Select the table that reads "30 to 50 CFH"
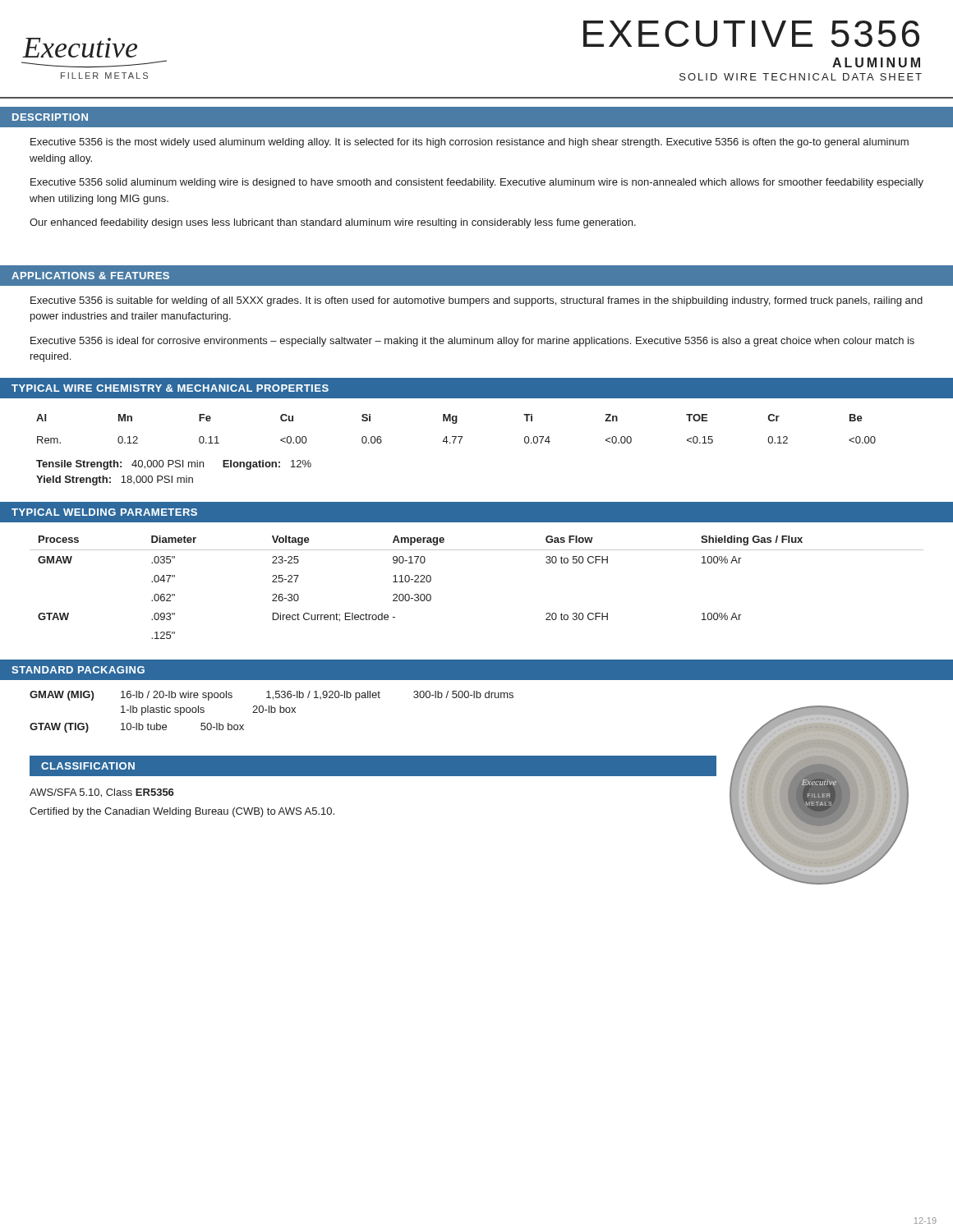This screenshot has height=1232, width=953. click(476, 586)
